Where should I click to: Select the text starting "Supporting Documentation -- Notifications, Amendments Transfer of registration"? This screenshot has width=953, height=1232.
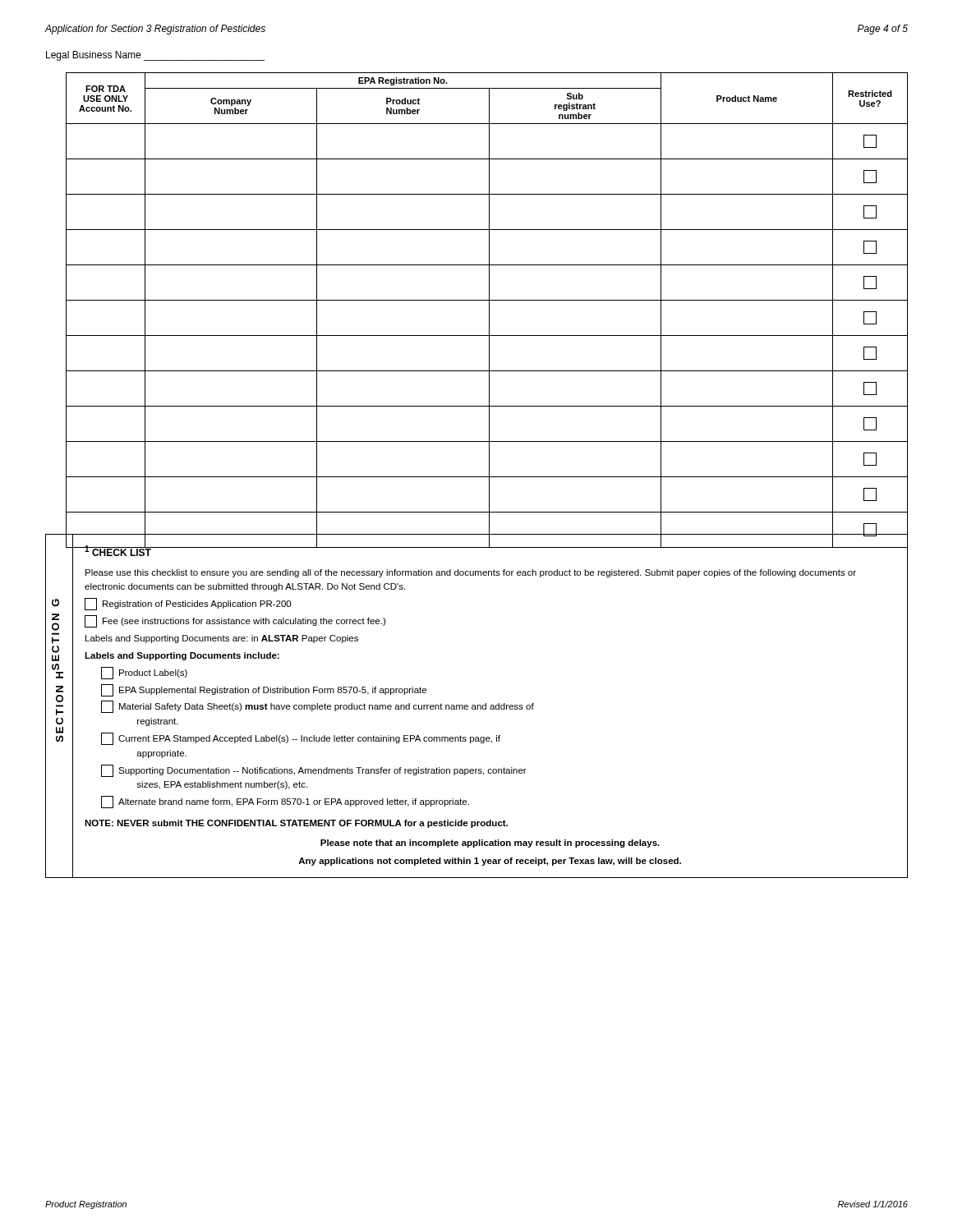tap(314, 778)
